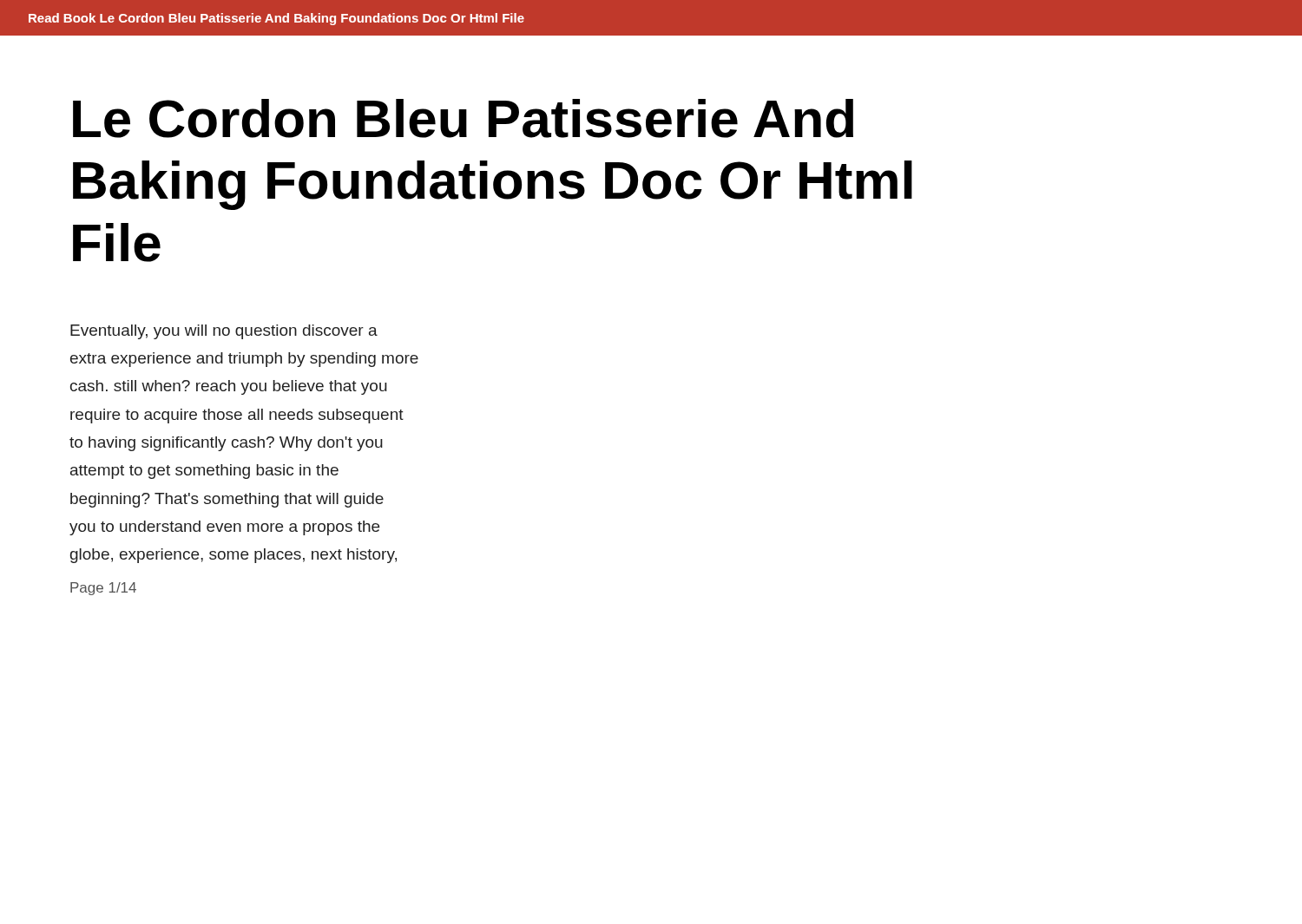Click on the title containing "Le Cordon Bleu Patisserie And Baking Foundations Doc"
Screen dimensions: 924x1302
[651, 180]
